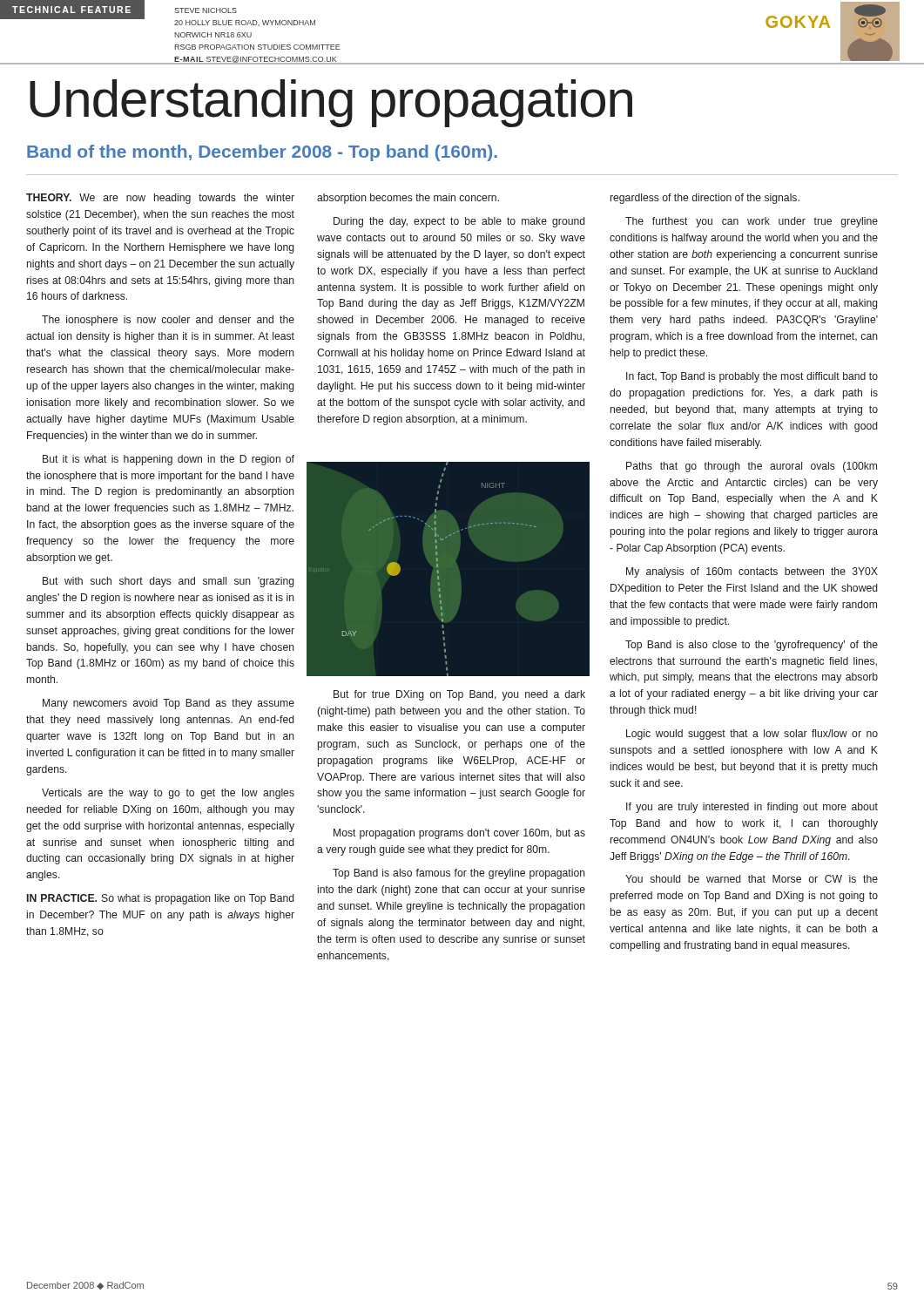Screen dimensions: 1307x924
Task: Locate the block of text that opens with "But for true DXing on Top Band, you"
Action: click(x=451, y=825)
